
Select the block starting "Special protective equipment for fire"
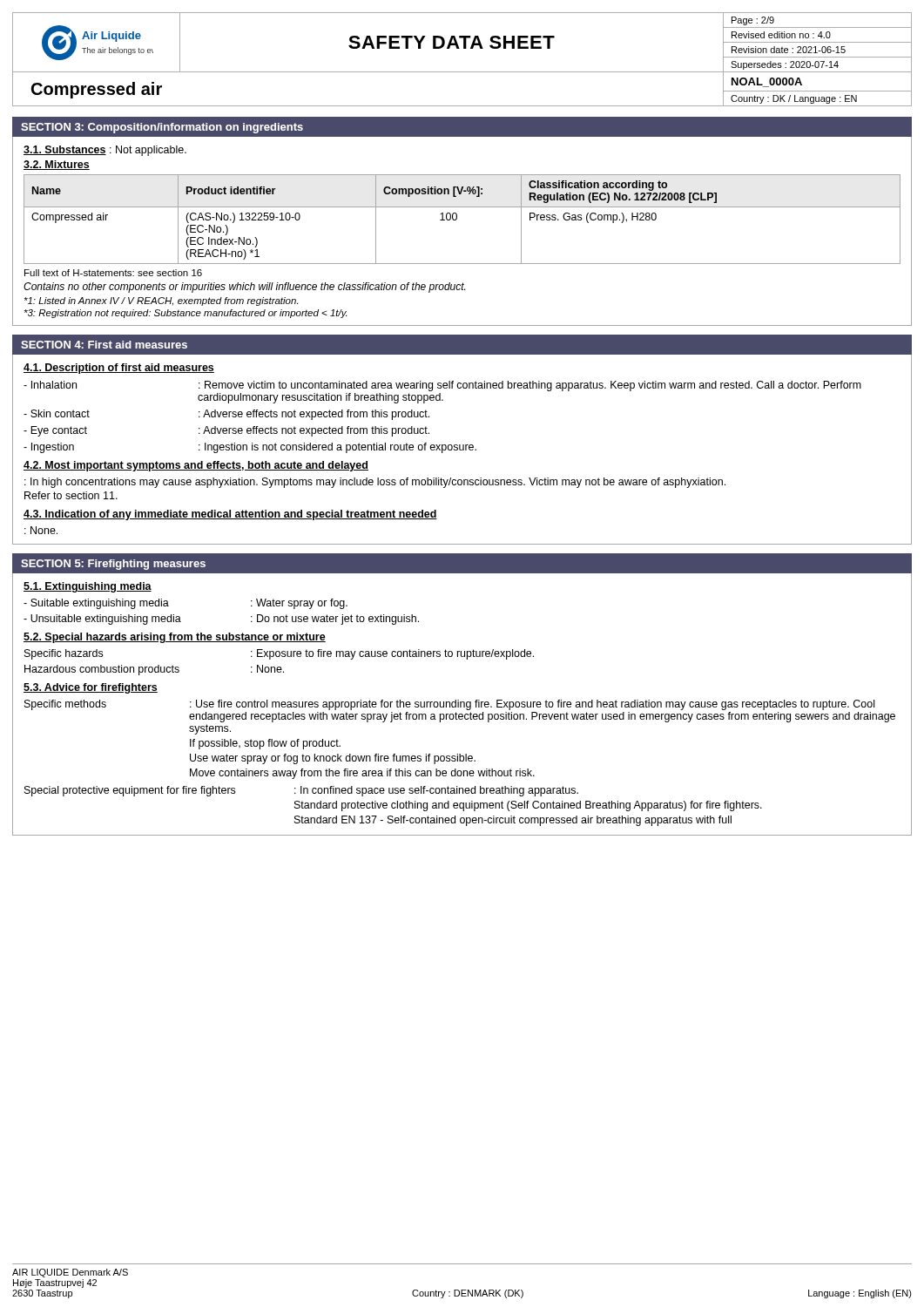(x=462, y=805)
